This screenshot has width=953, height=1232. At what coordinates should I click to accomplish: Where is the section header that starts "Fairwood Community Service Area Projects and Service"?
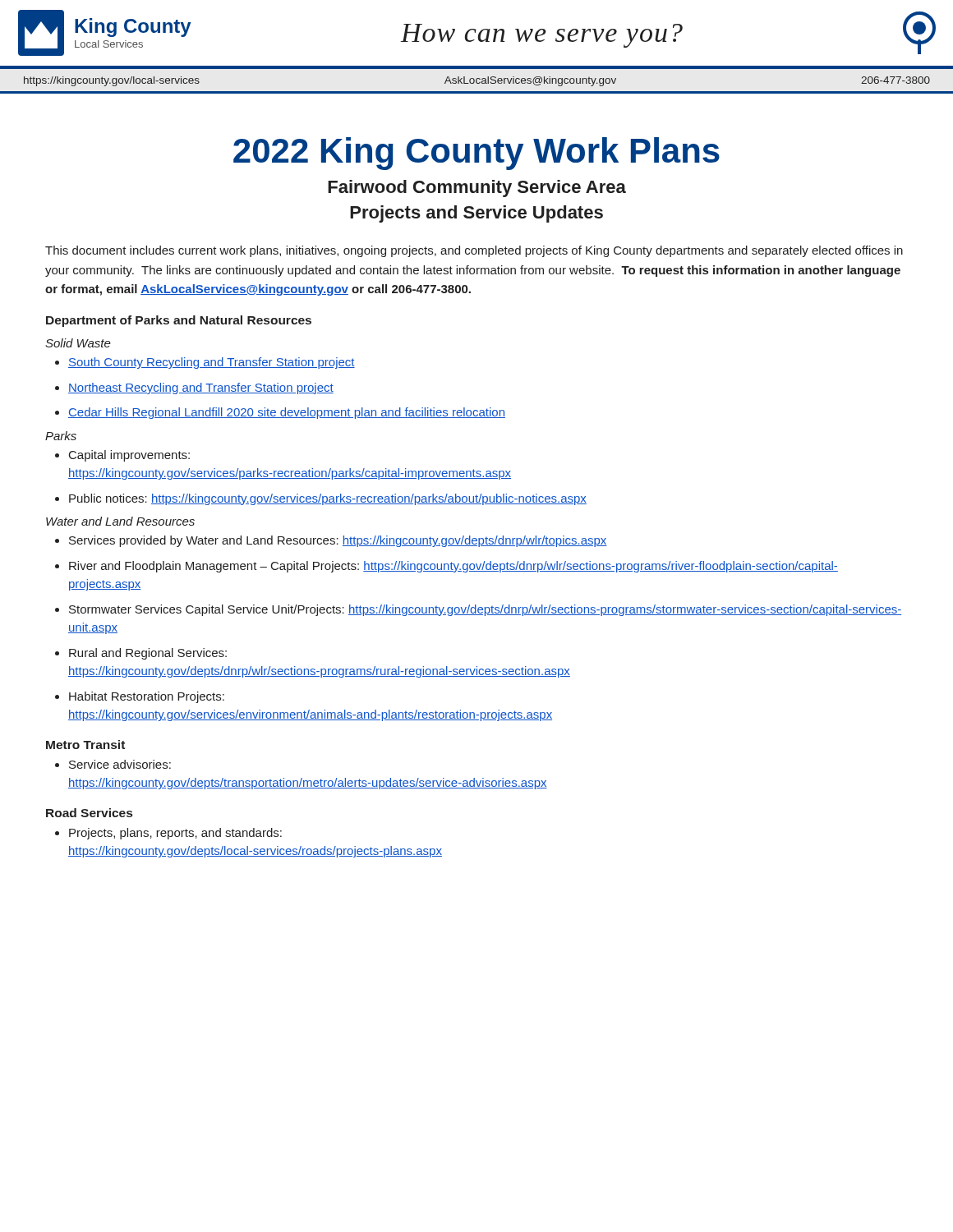click(476, 200)
